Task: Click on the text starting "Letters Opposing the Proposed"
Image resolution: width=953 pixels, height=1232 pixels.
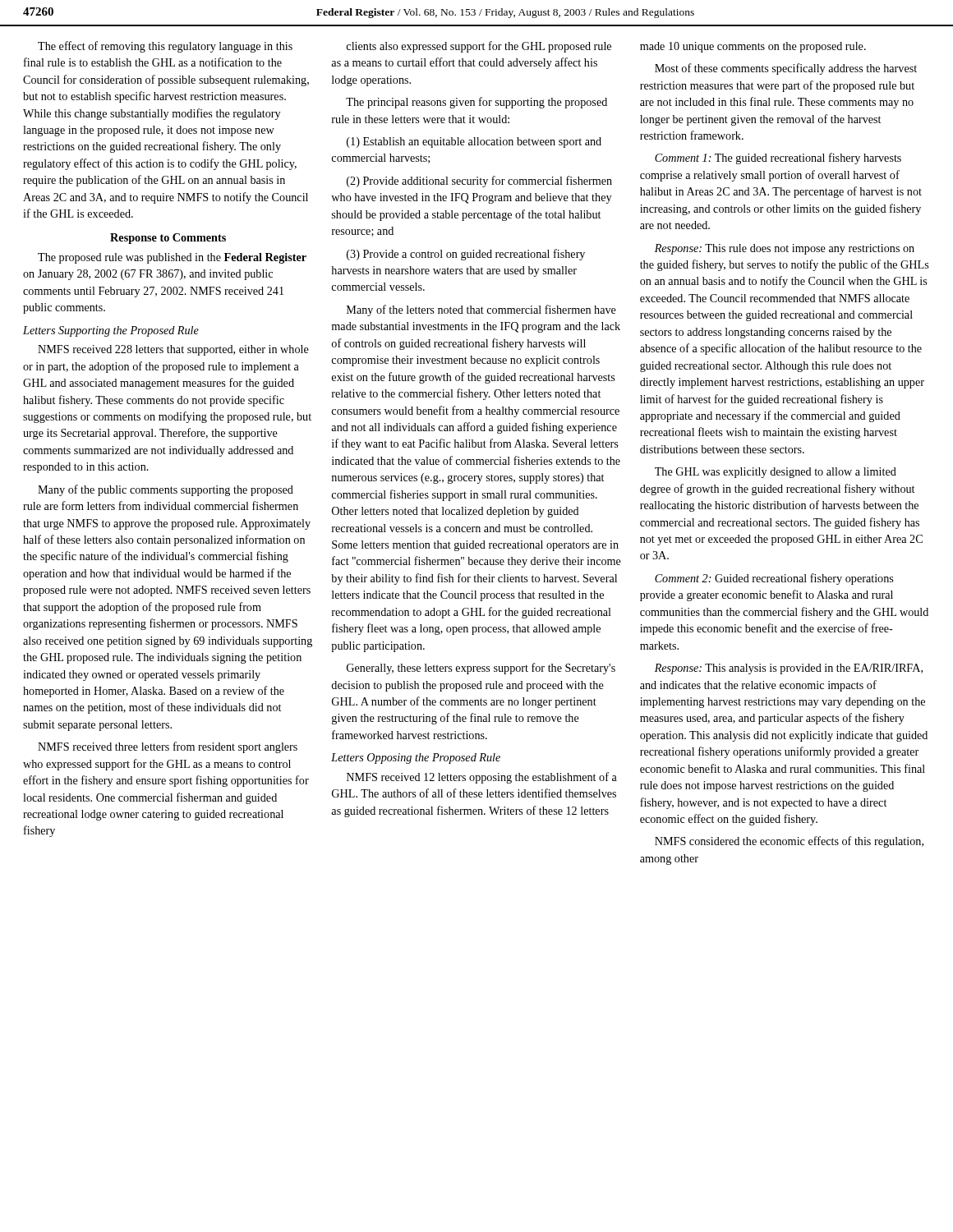Action: pyautogui.click(x=476, y=758)
